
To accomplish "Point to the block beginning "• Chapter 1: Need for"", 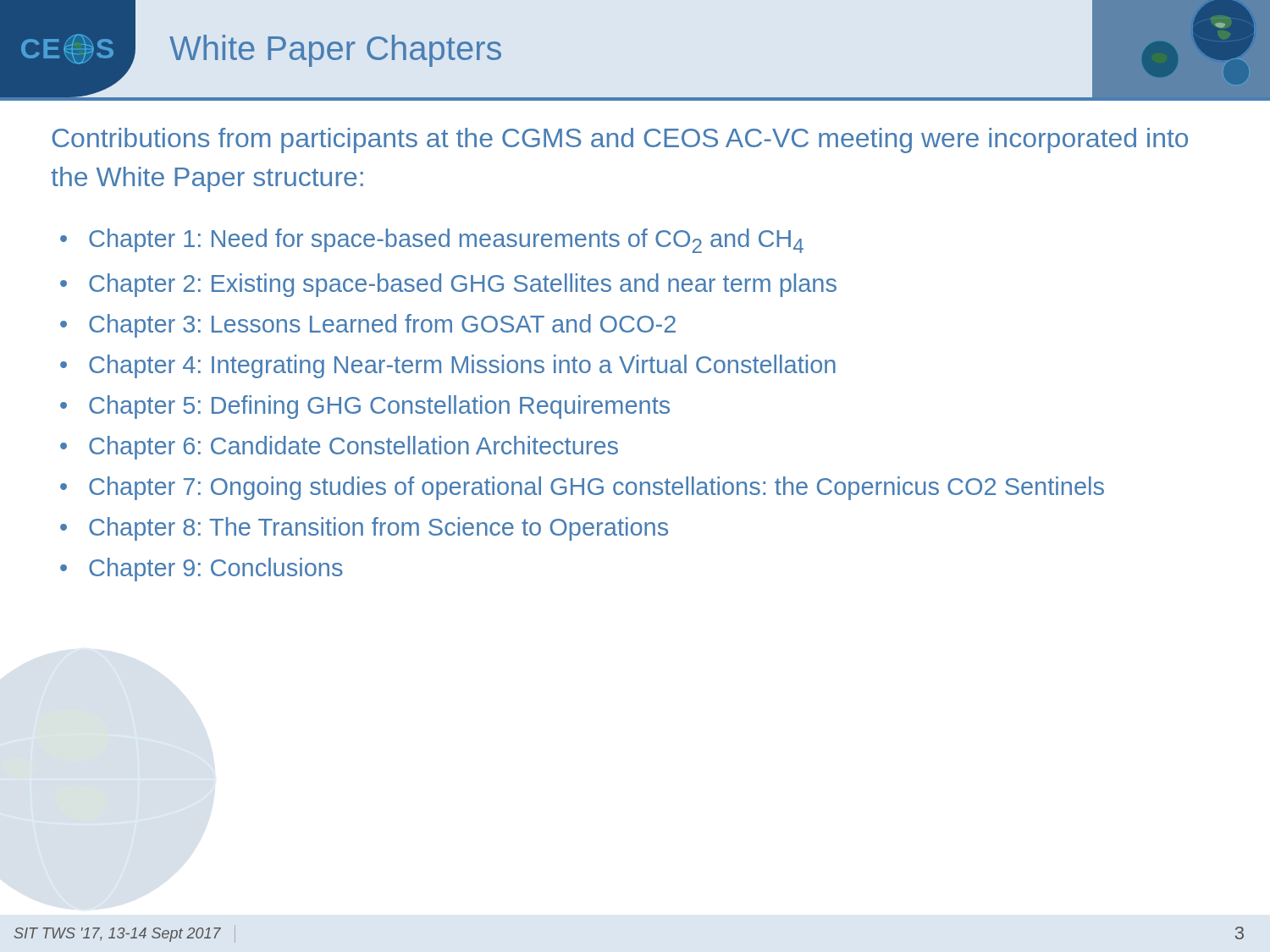I will click(x=432, y=239).
